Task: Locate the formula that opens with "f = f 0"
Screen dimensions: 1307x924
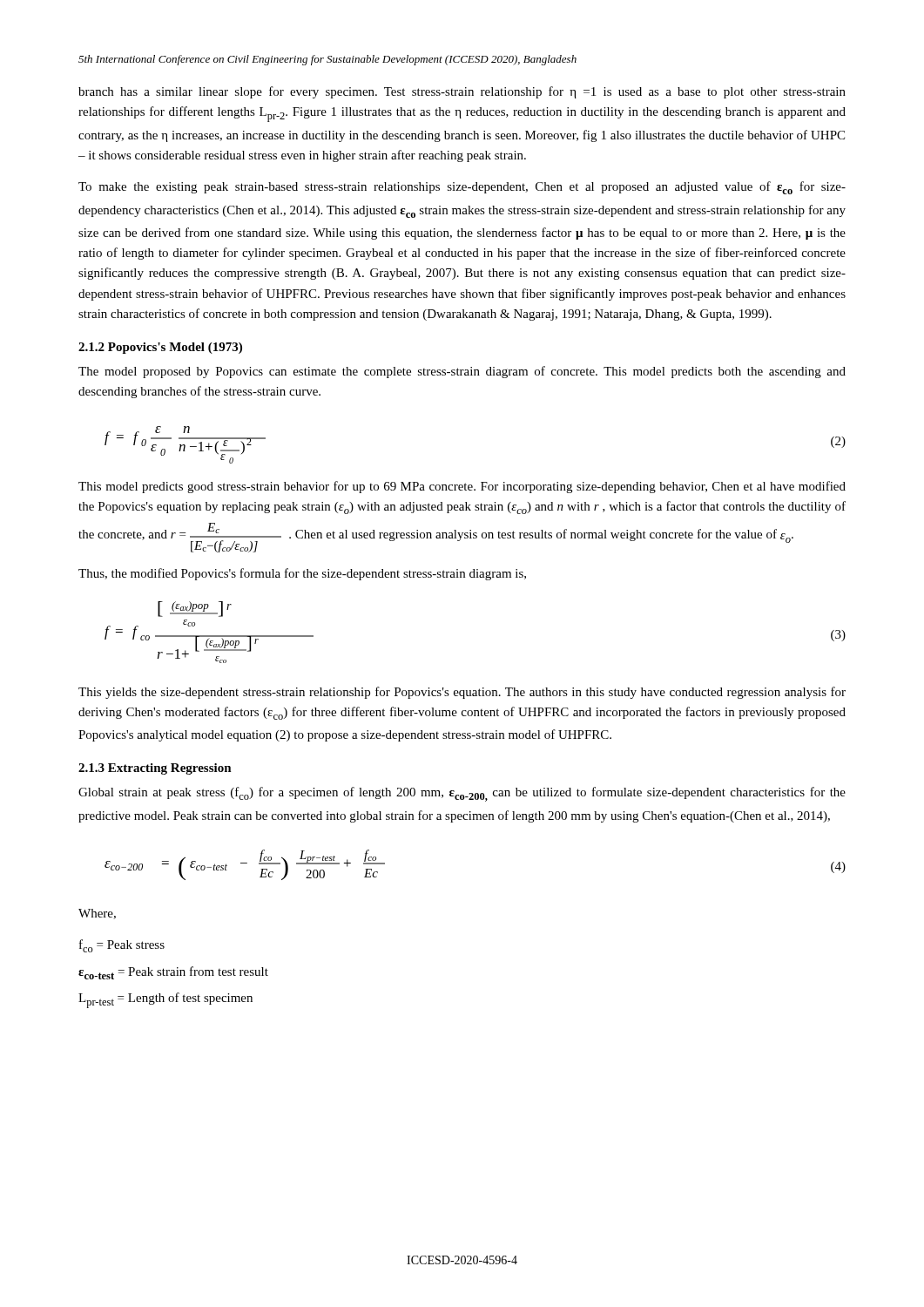Action: (162, 449)
